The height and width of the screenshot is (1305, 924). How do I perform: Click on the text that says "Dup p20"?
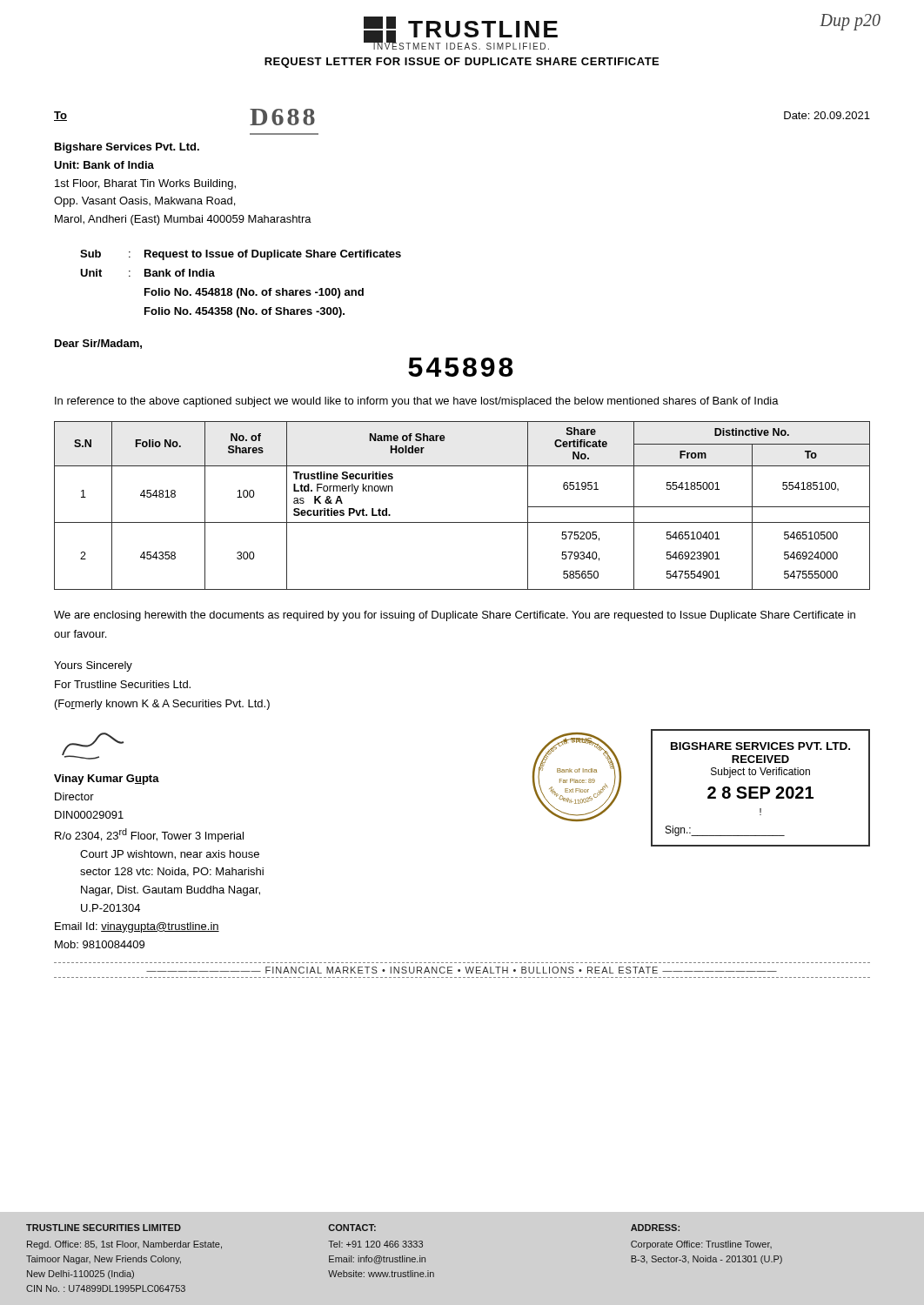(850, 20)
